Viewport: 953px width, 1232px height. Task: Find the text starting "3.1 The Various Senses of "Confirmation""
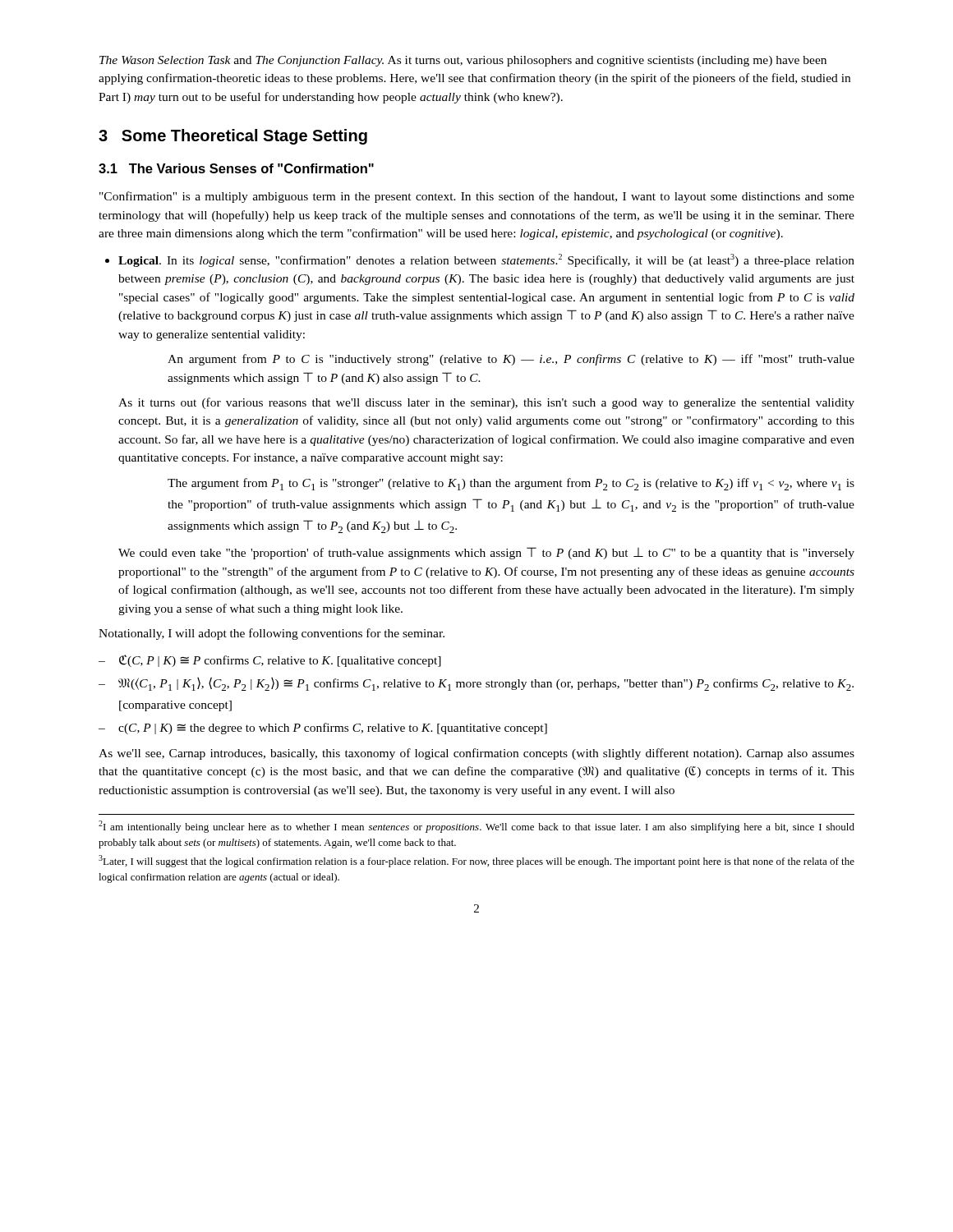point(236,169)
